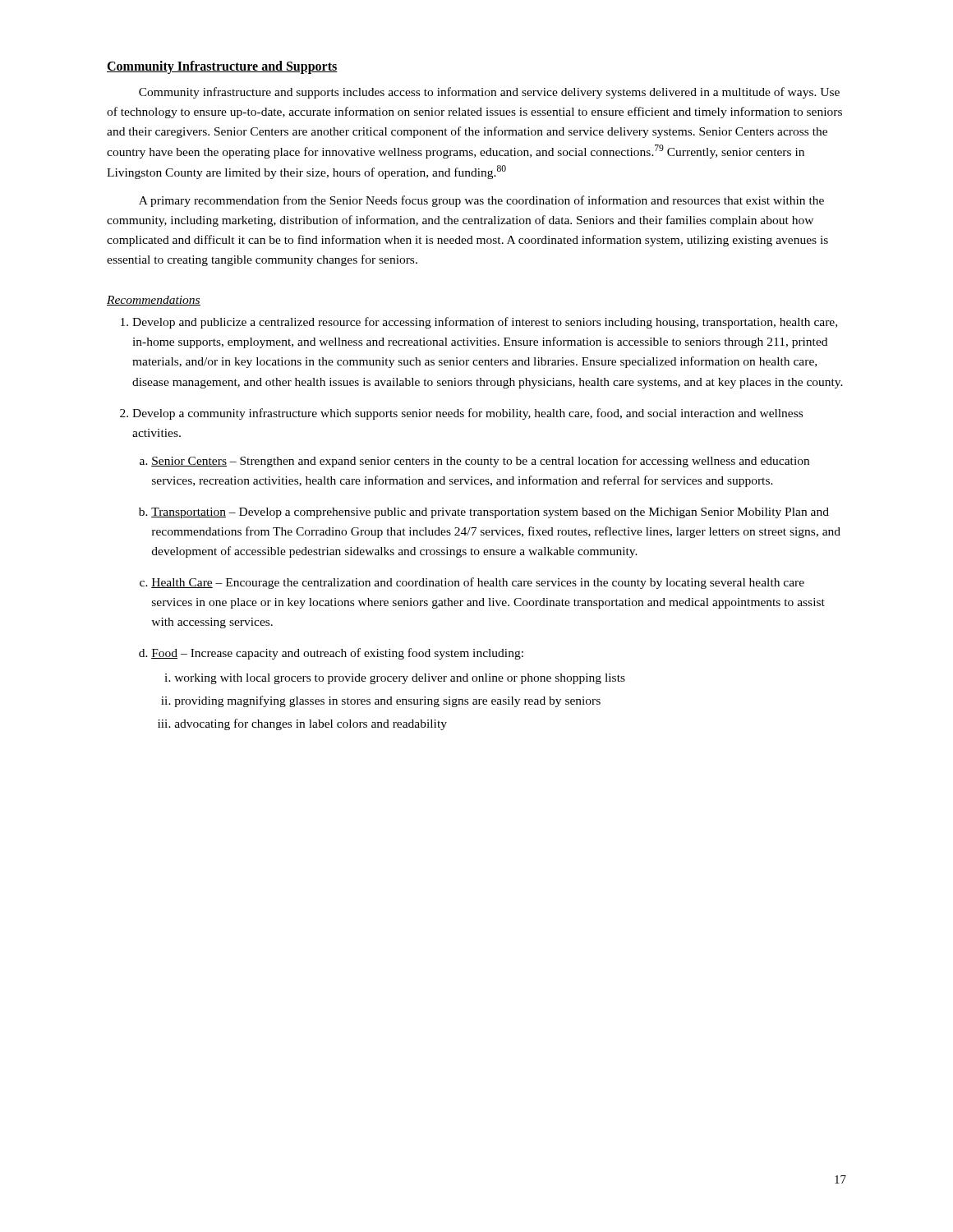Click the passage that begins "Develop and publicize a centralized resource"
The height and width of the screenshot is (1232, 953).
pyautogui.click(x=488, y=351)
